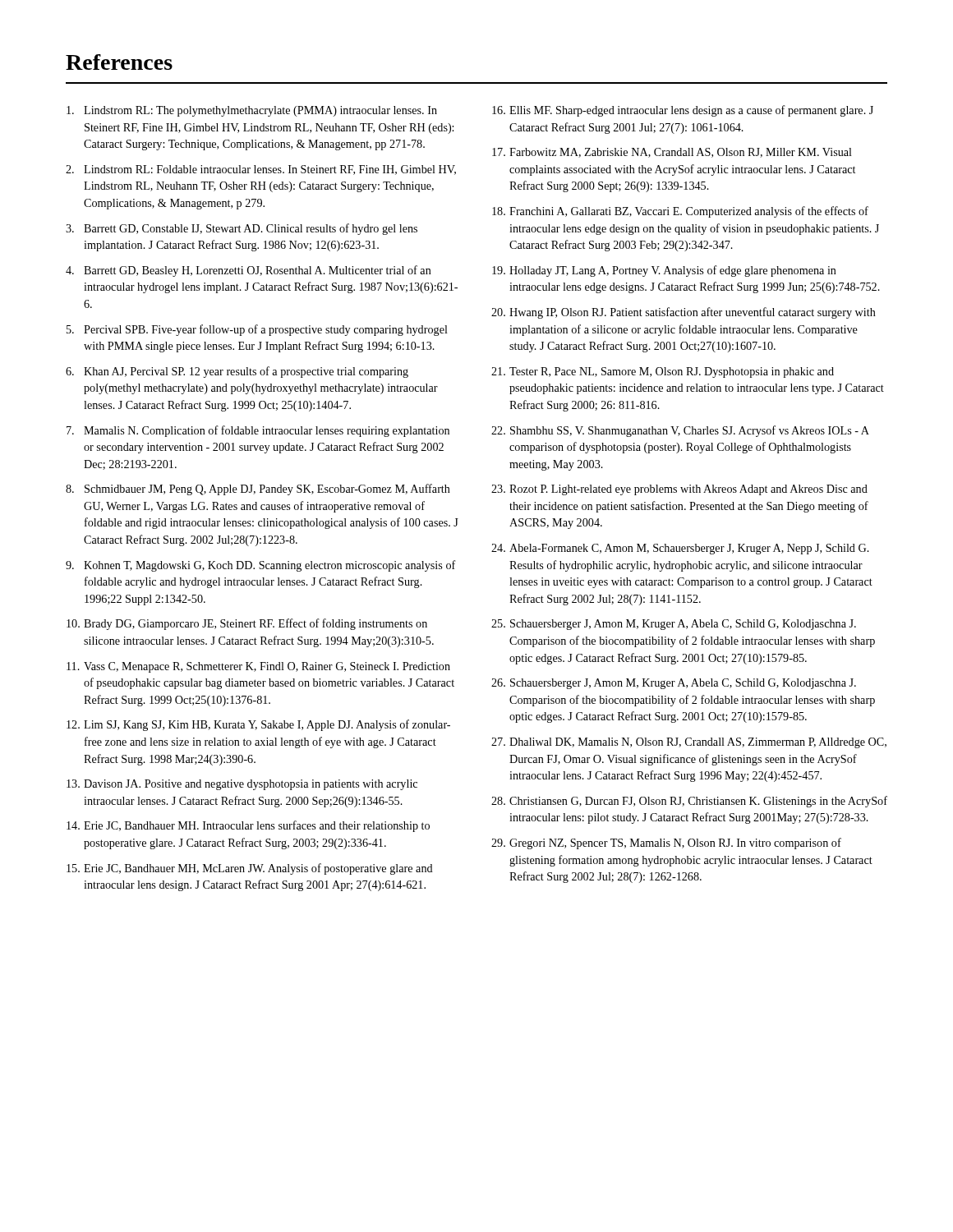Click on the list item that reads "8. Schmidbauer JM,"
Viewport: 953px width, 1232px height.
(264, 515)
